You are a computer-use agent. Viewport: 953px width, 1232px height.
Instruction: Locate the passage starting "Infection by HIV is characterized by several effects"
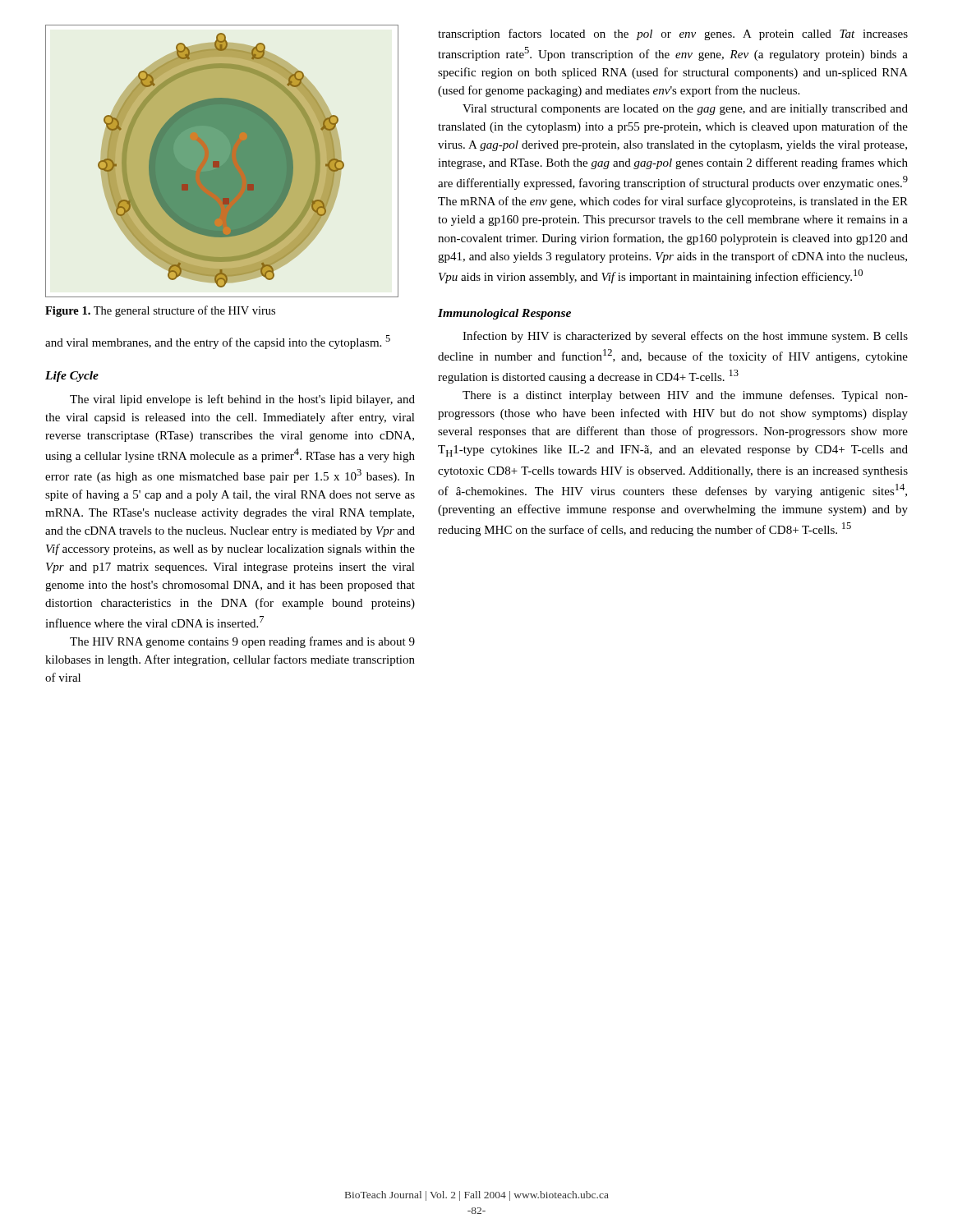click(x=673, y=433)
